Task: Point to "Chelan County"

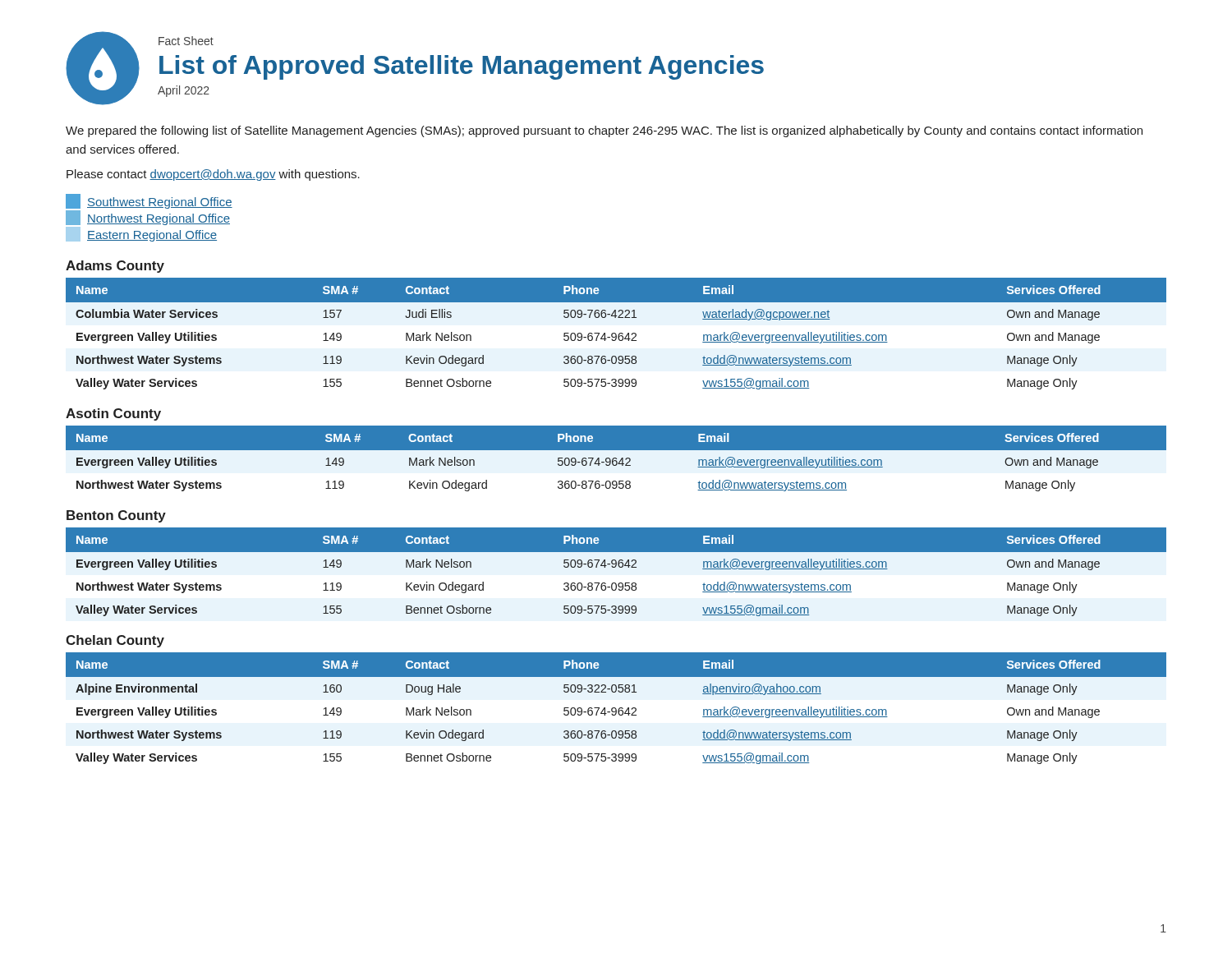Action: coord(115,640)
